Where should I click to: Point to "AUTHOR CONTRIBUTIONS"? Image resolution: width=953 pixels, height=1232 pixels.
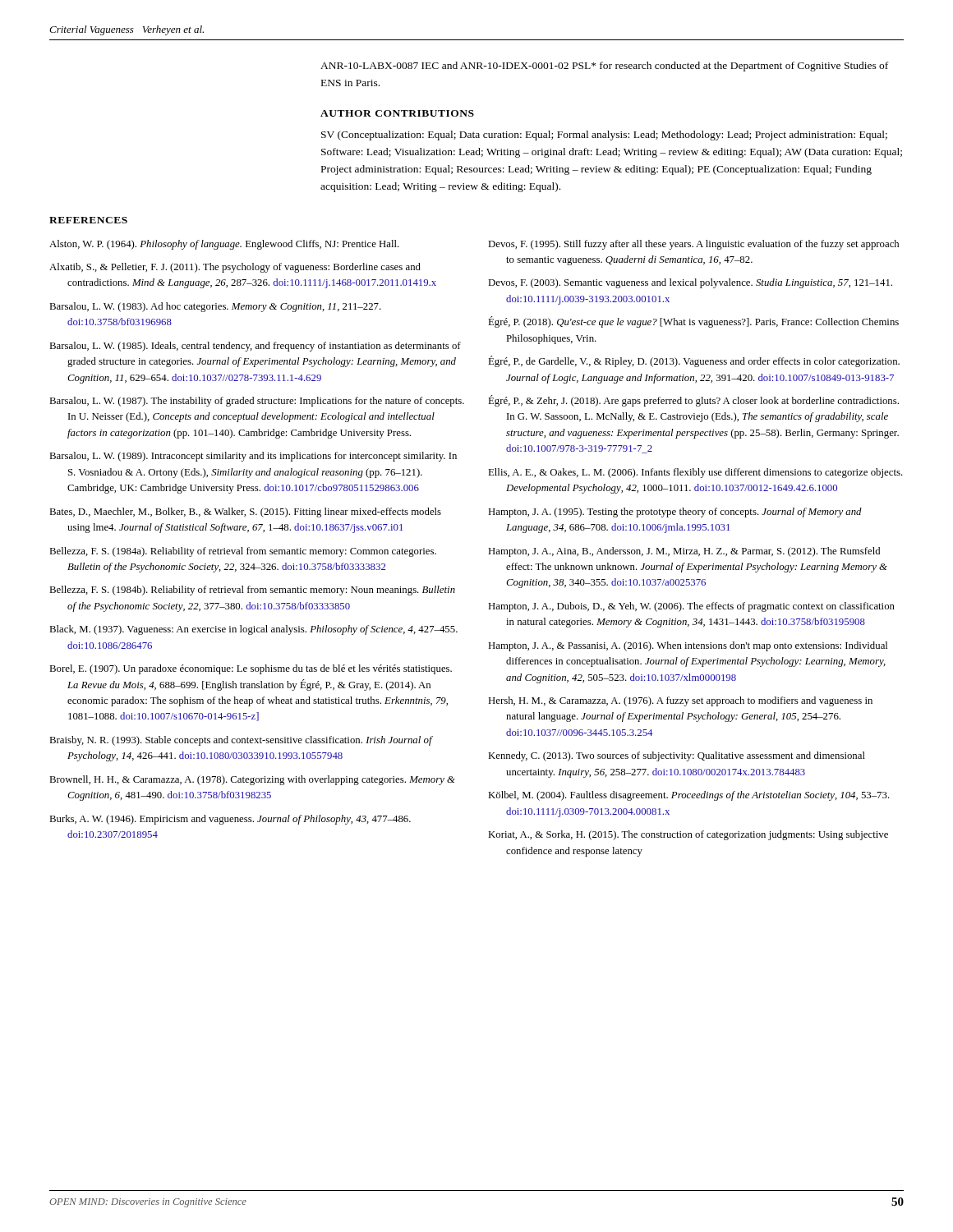397,113
